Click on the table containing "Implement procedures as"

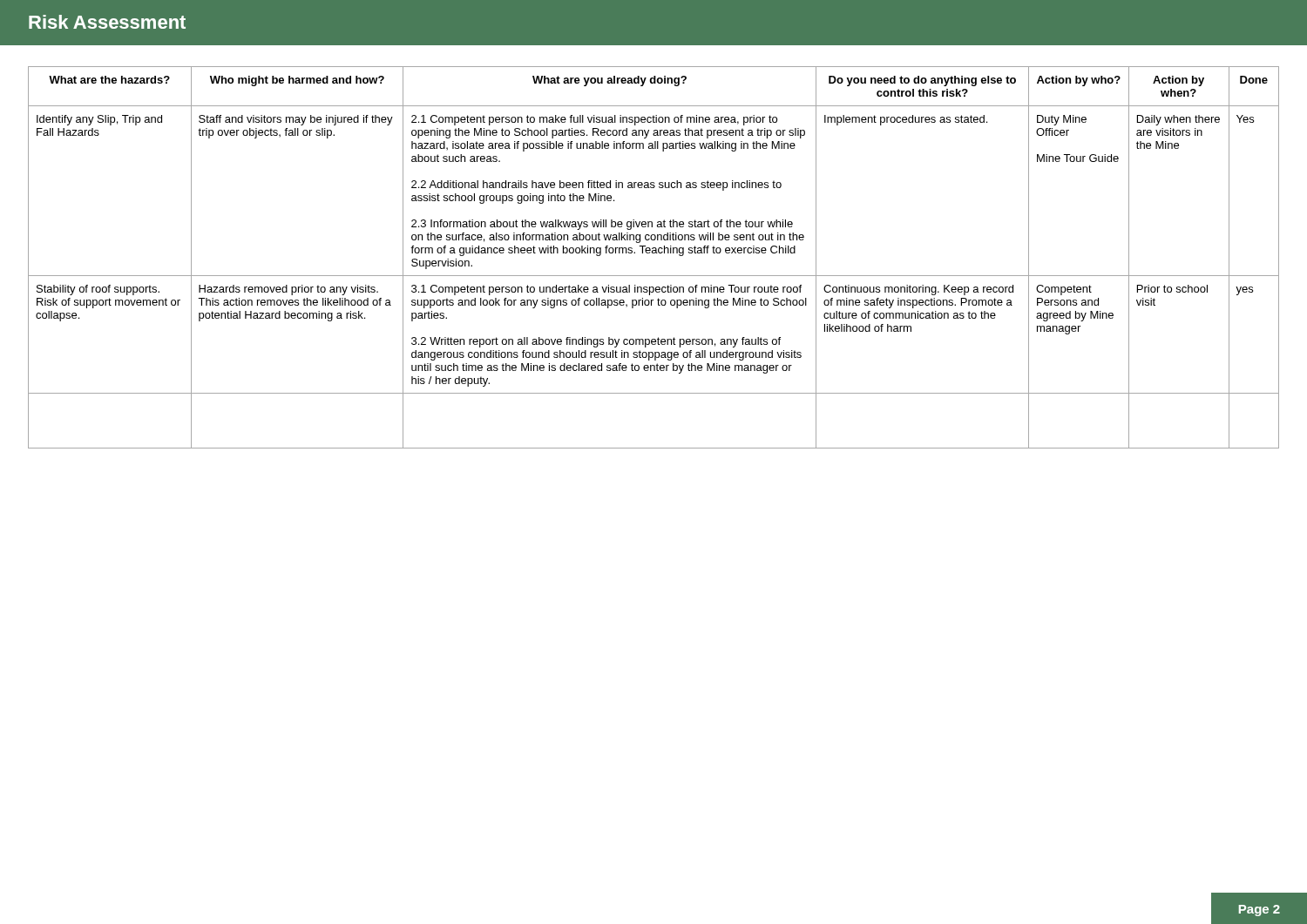click(x=654, y=247)
